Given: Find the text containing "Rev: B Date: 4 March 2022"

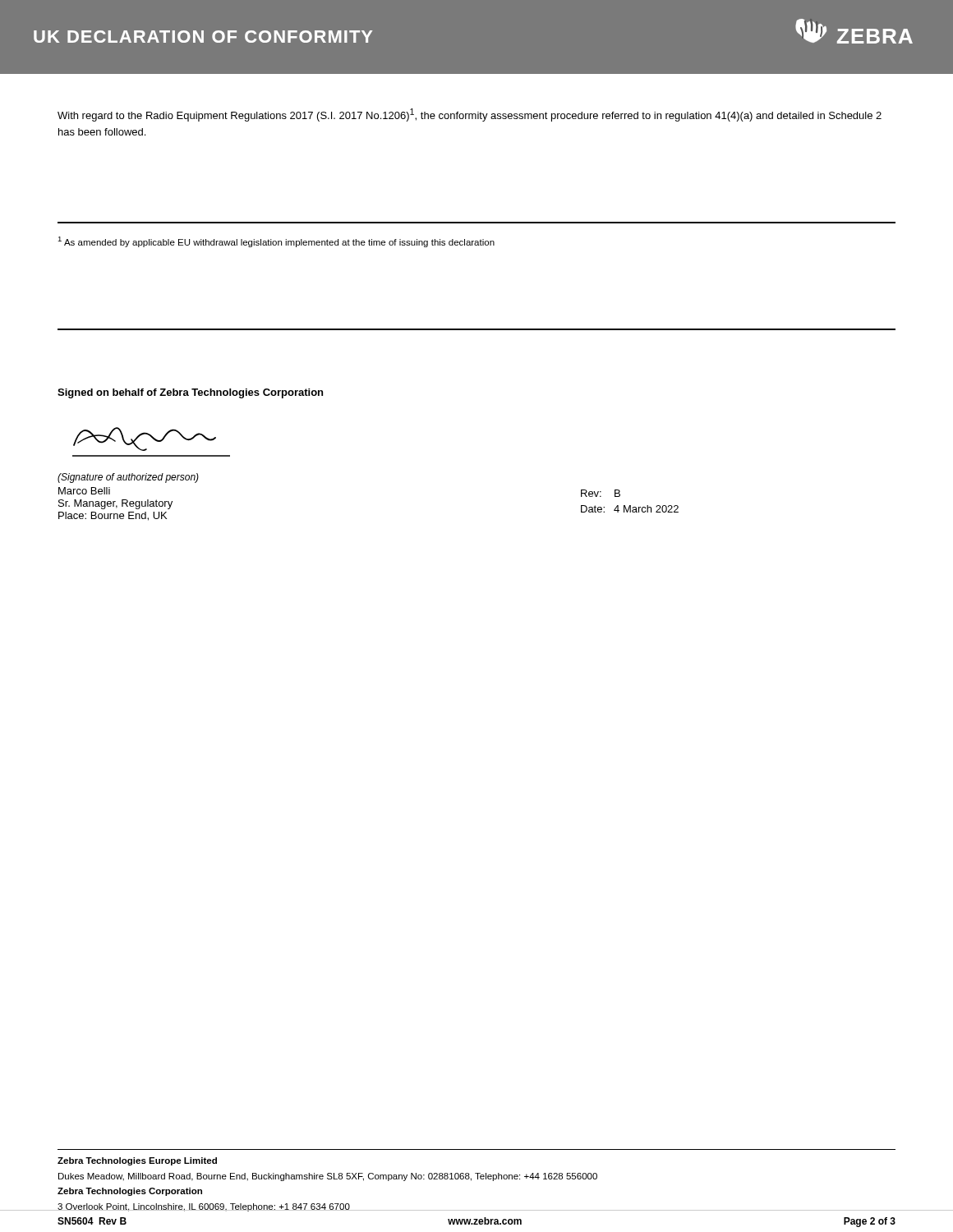Looking at the screenshot, I should pyautogui.click(x=630, y=501).
